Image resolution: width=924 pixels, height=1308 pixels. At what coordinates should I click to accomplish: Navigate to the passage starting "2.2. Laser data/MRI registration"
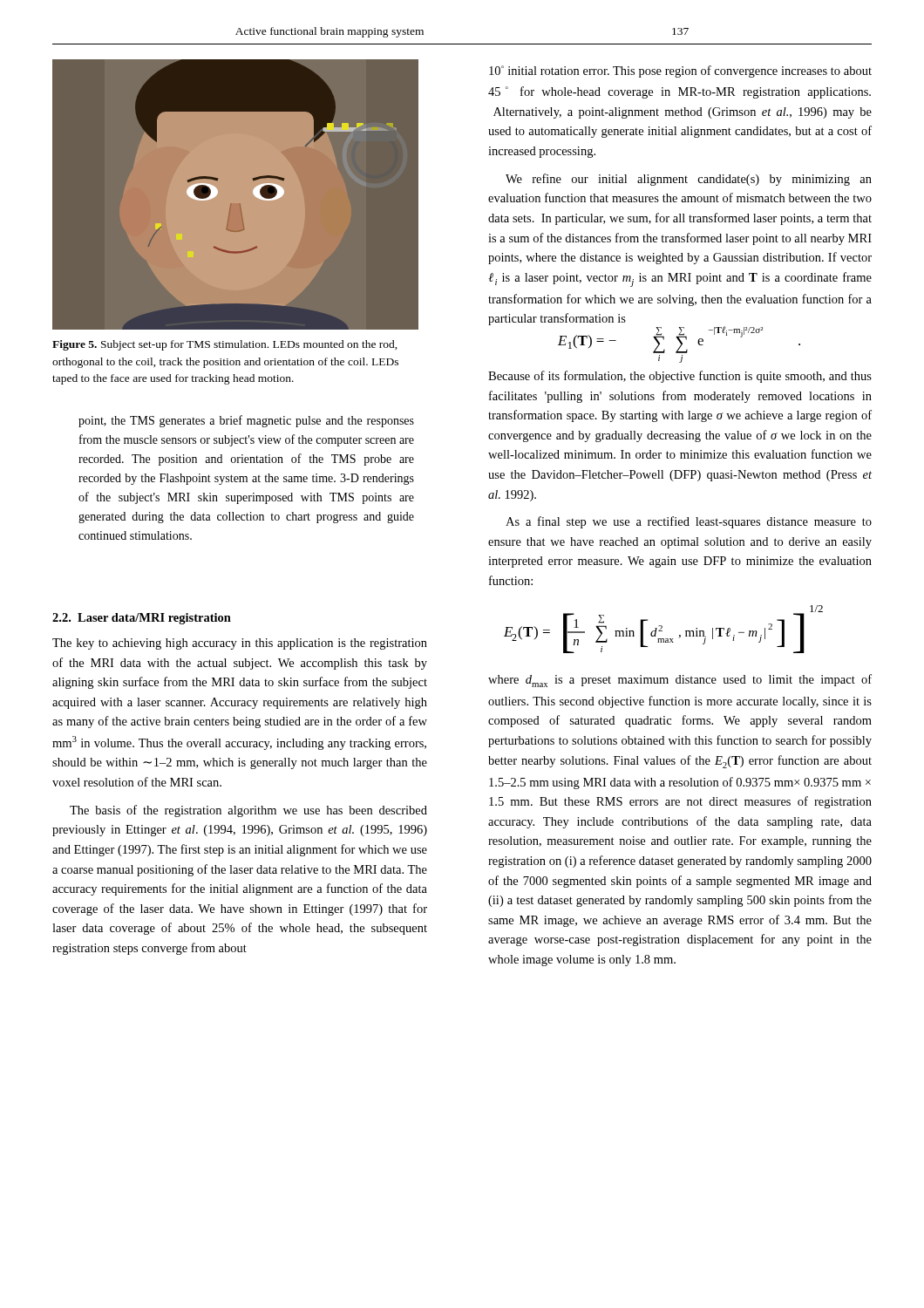tap(142, 617)
